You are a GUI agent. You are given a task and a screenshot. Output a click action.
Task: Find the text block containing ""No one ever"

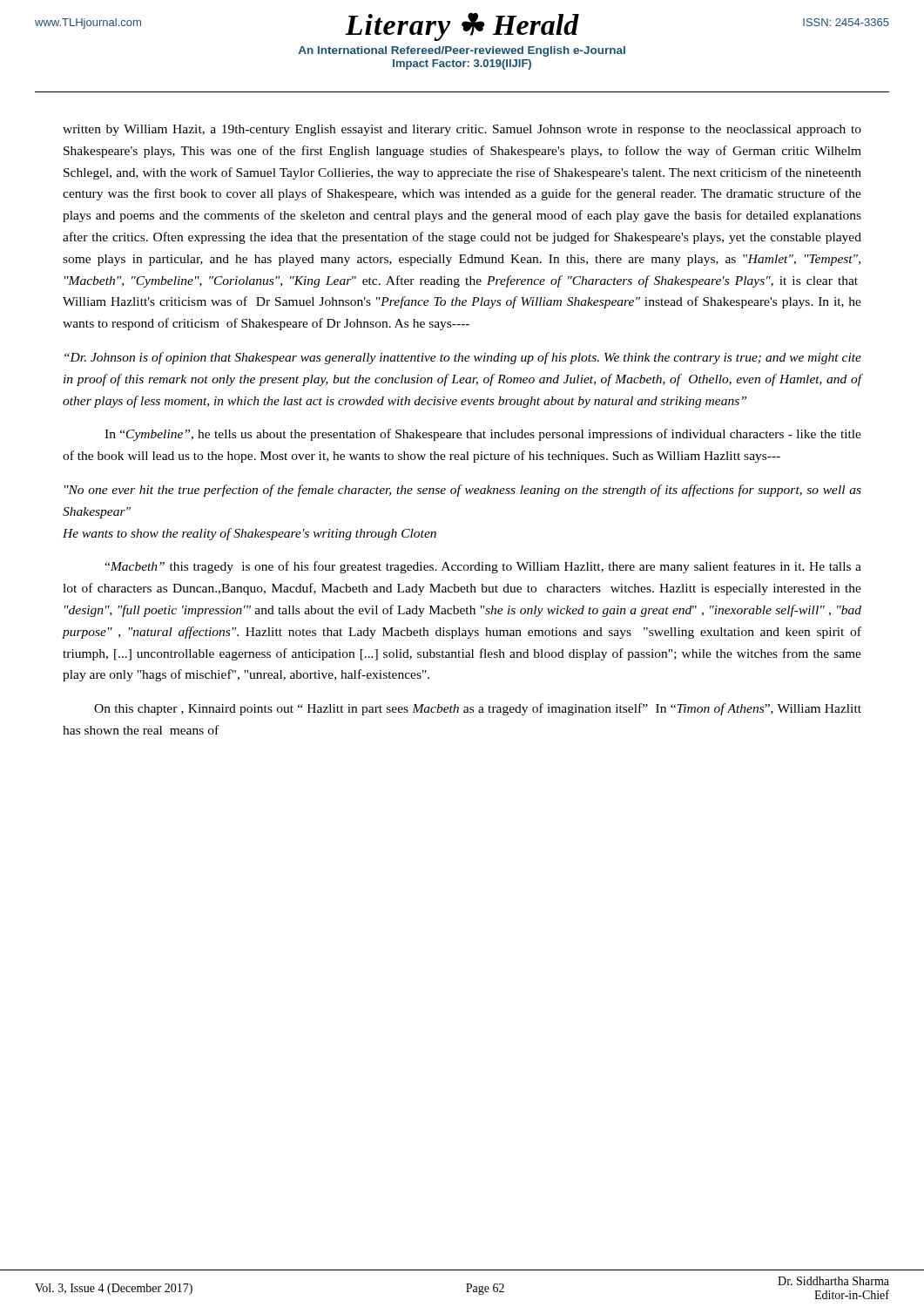pos(463,491)
